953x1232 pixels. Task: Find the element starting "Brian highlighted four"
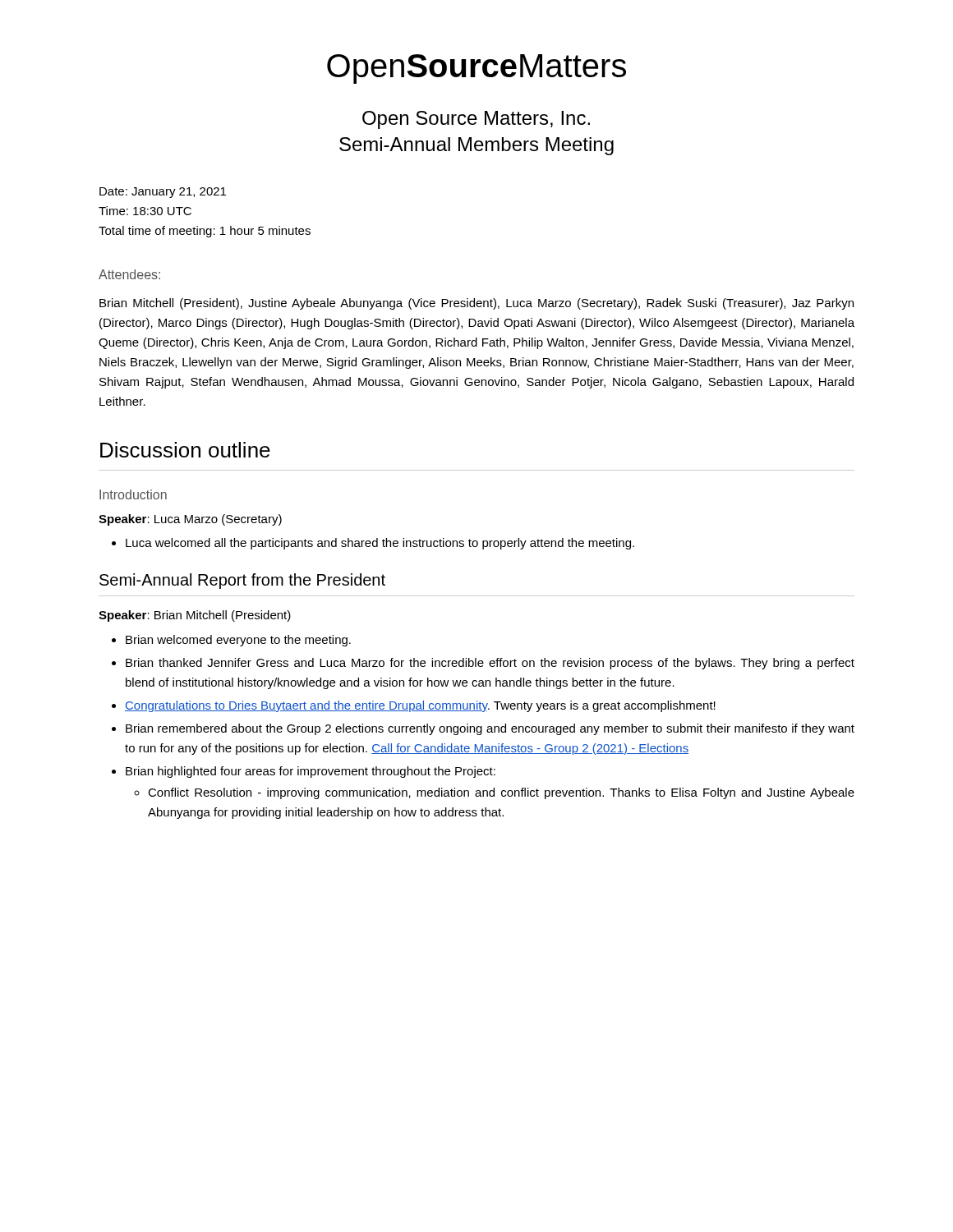click(490, 793)
